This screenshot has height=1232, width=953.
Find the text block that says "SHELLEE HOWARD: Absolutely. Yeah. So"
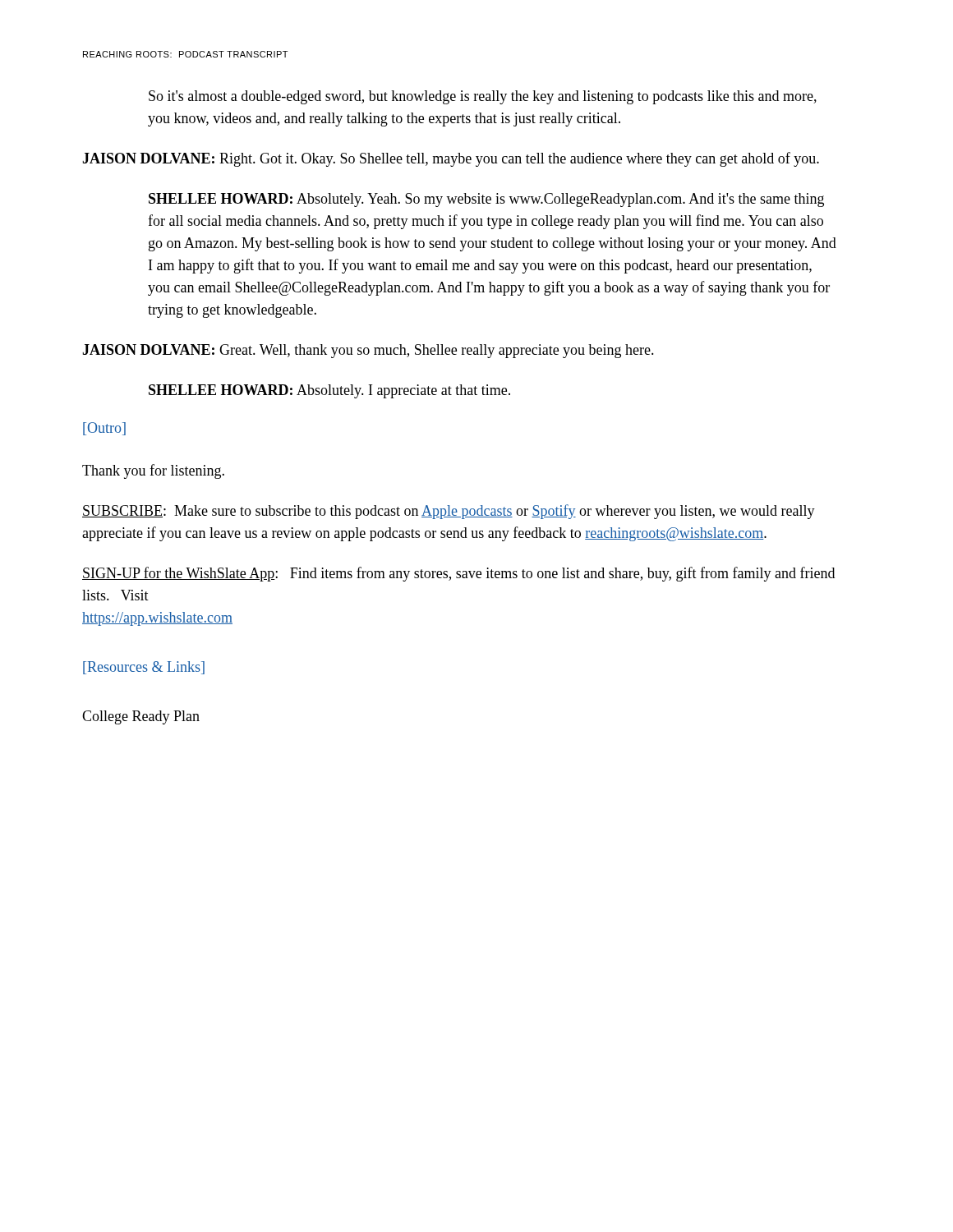coord(492,254)
